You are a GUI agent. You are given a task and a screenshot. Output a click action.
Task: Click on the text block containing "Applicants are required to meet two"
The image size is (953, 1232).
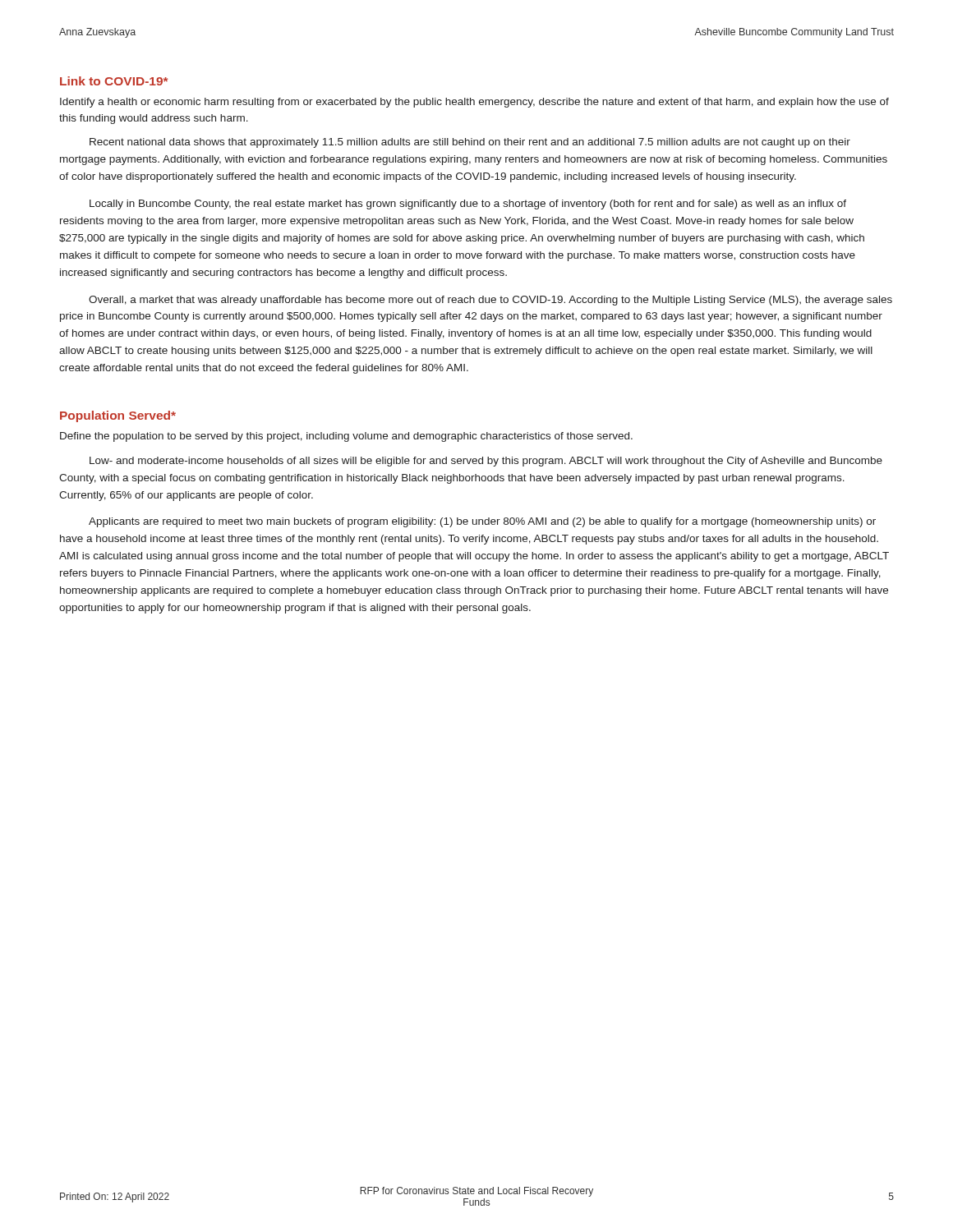(476, 565)
